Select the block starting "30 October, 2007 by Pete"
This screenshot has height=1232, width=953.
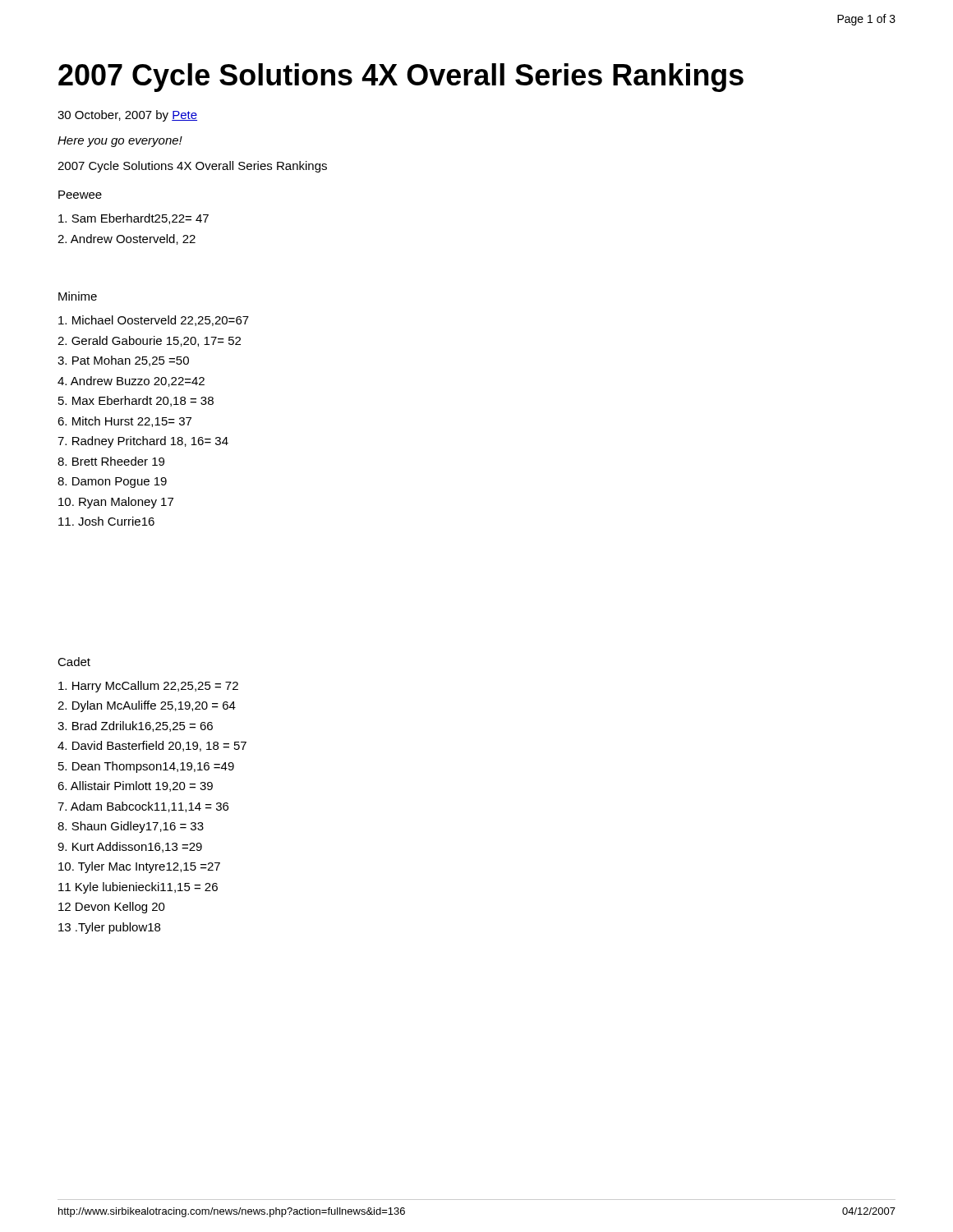point(127,115)
